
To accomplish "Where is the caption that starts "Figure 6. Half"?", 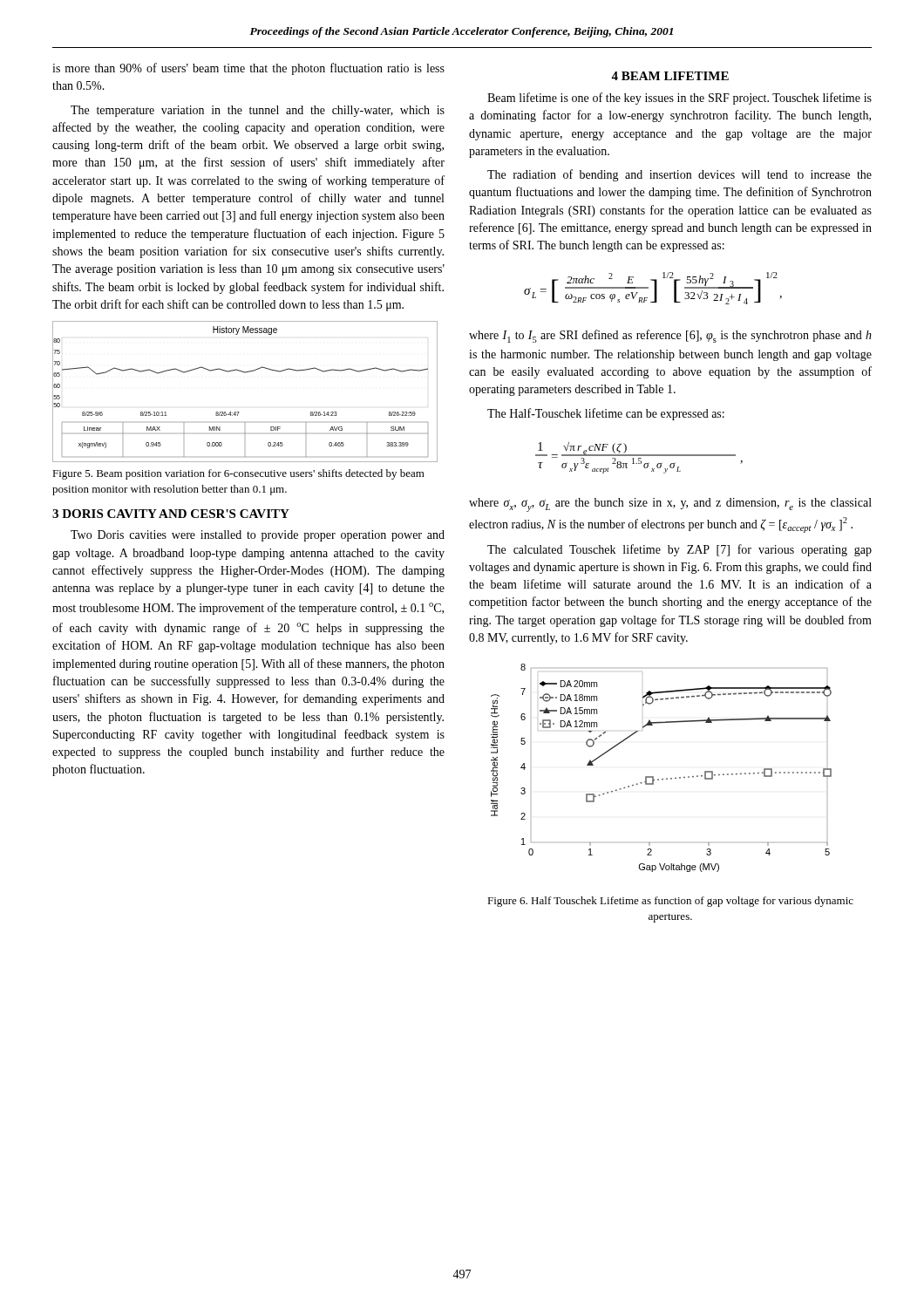I will point(670,908).
